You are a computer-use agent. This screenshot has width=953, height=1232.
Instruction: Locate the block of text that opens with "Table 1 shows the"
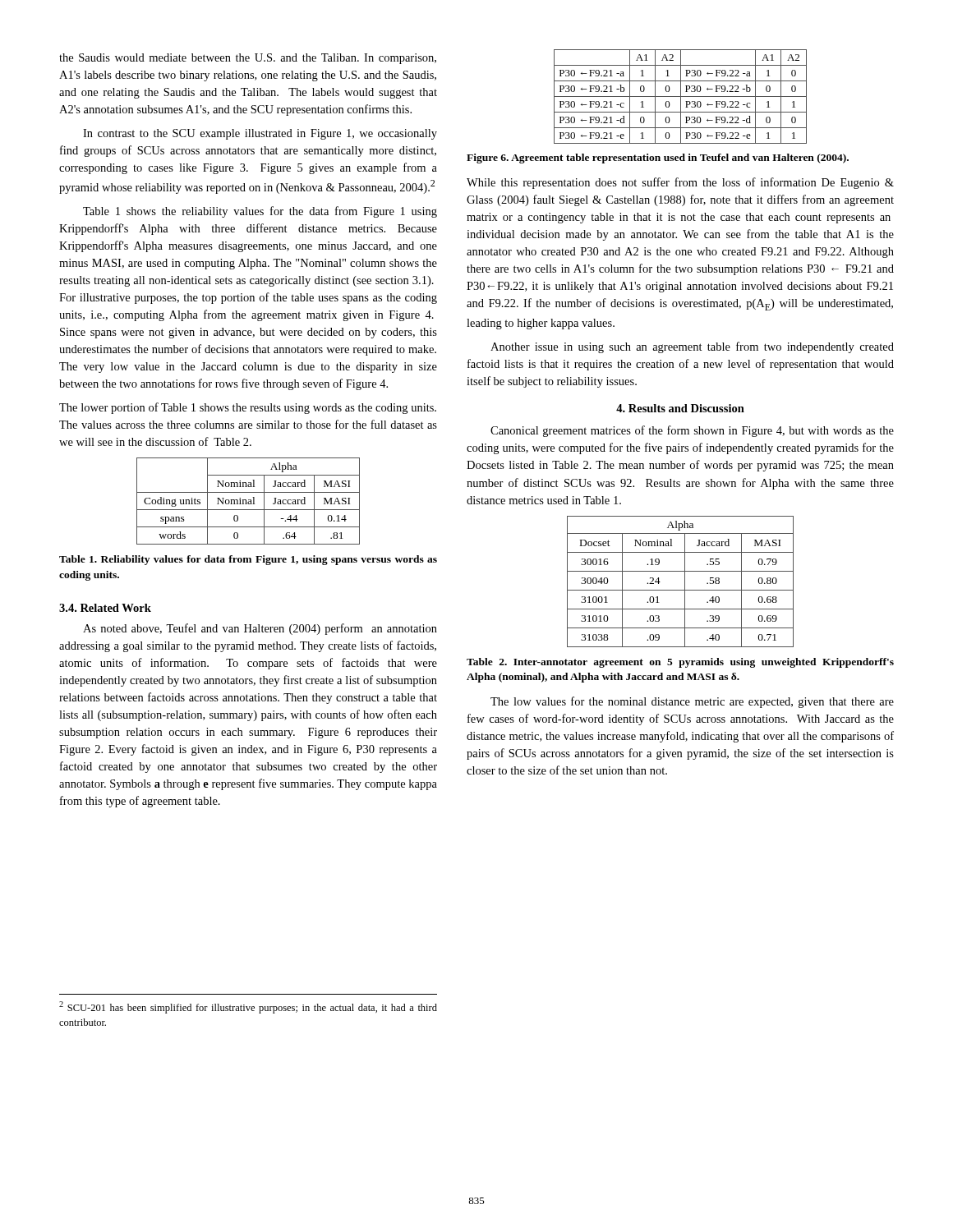coord(248,298)
